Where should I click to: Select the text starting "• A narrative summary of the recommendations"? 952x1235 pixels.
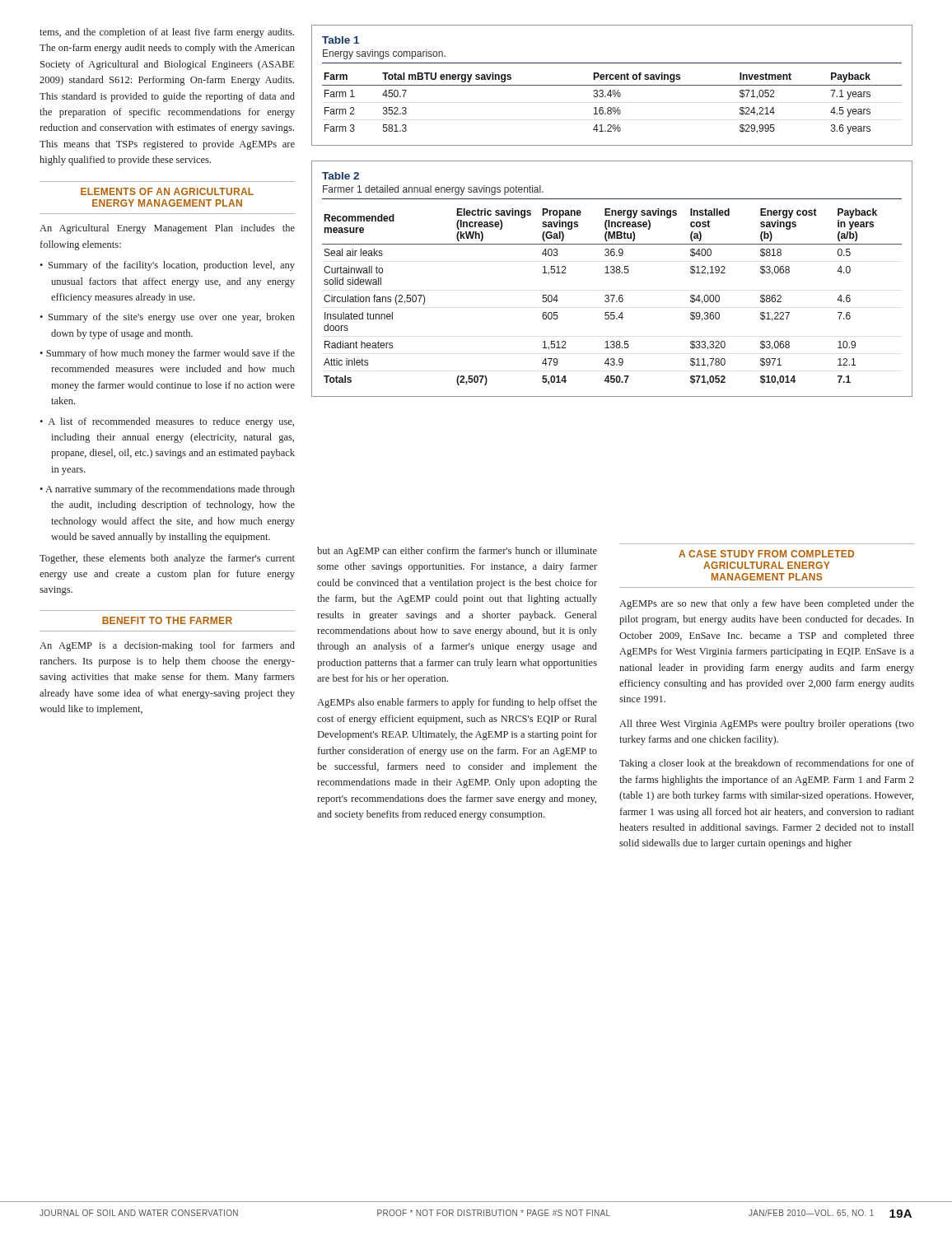[167, 513]
